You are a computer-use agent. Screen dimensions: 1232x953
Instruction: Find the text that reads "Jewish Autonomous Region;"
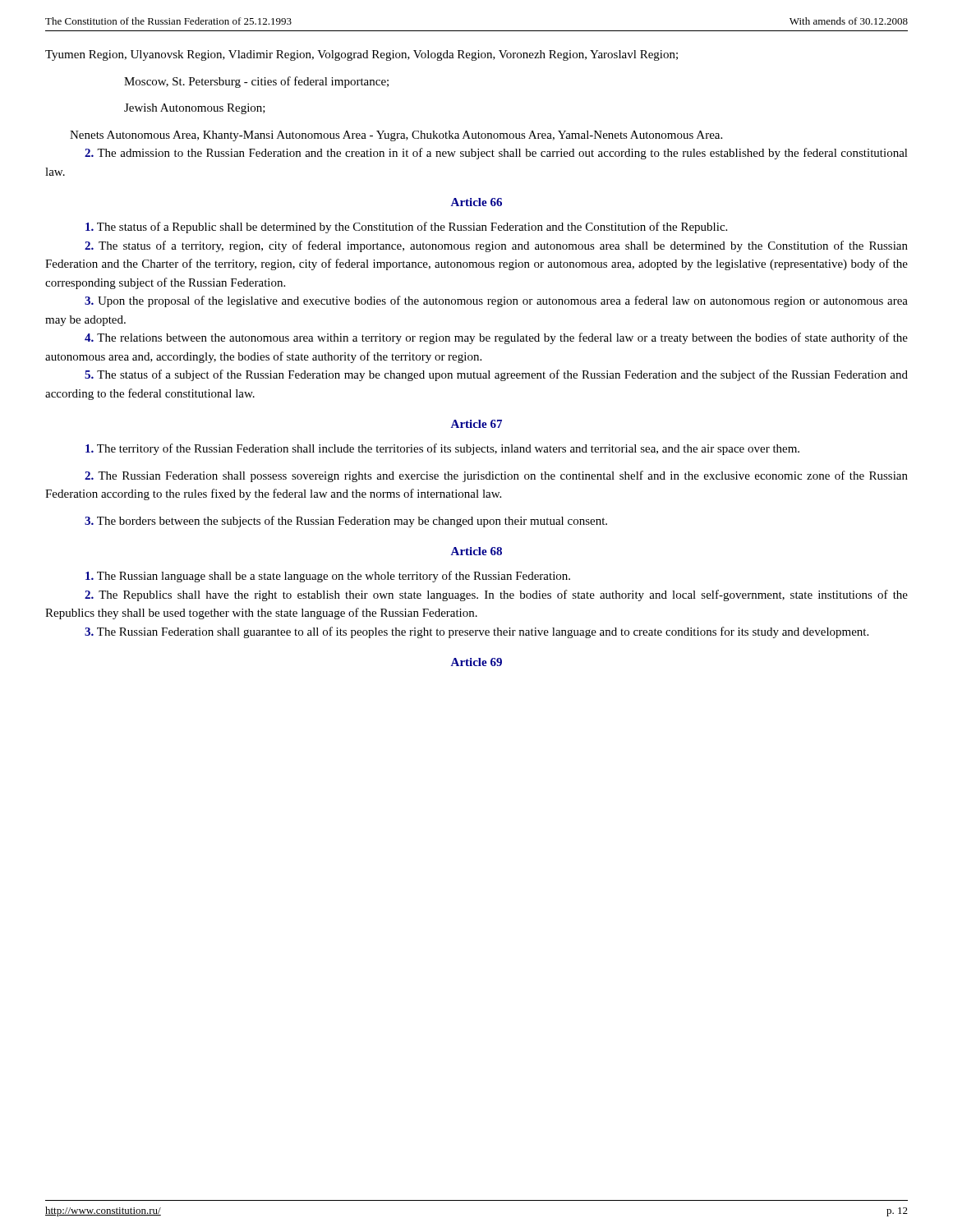click(x=195, y=109)
